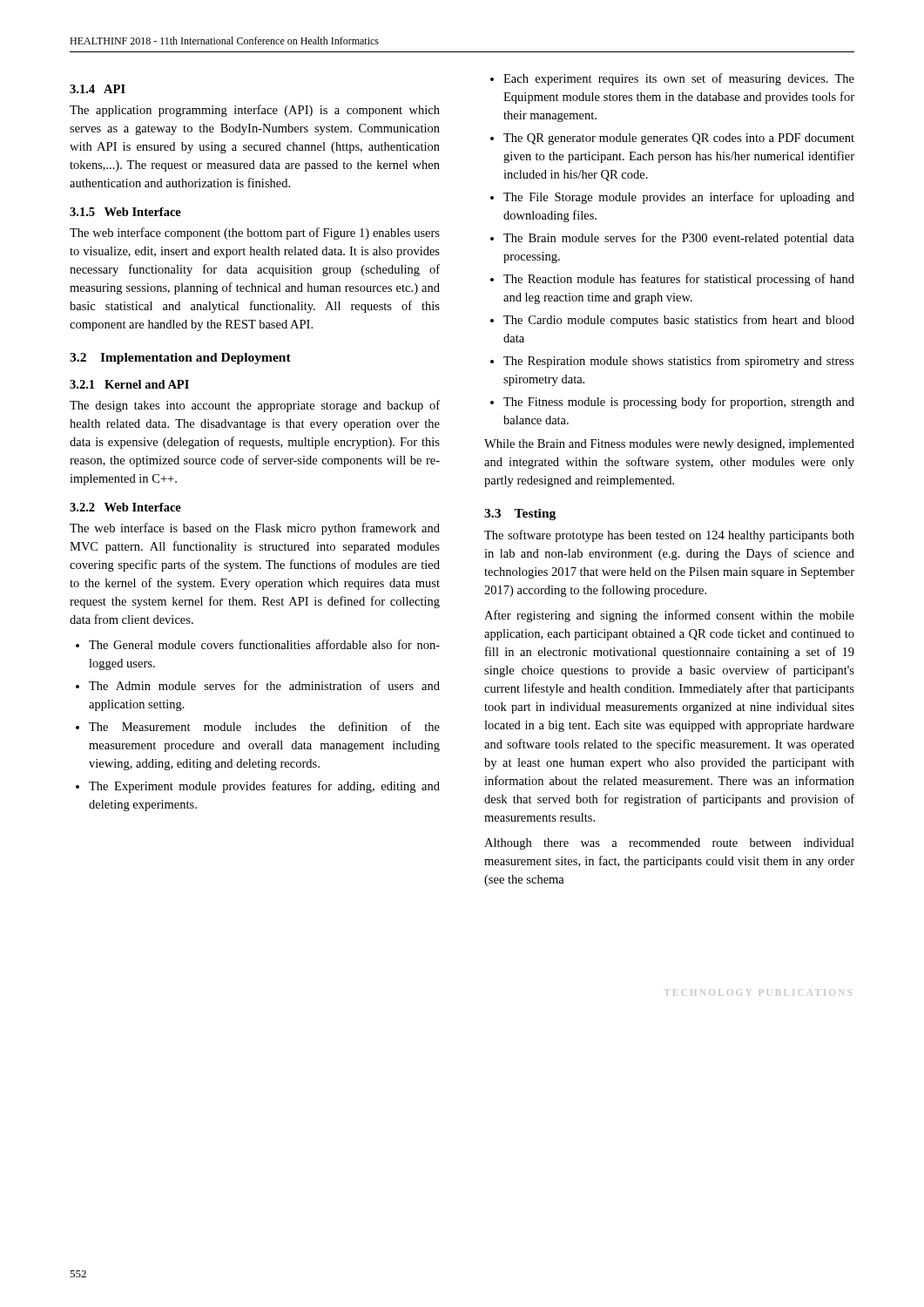Click on the list item that says "The Fitness module is processing body for"

(x=679, y=411)
